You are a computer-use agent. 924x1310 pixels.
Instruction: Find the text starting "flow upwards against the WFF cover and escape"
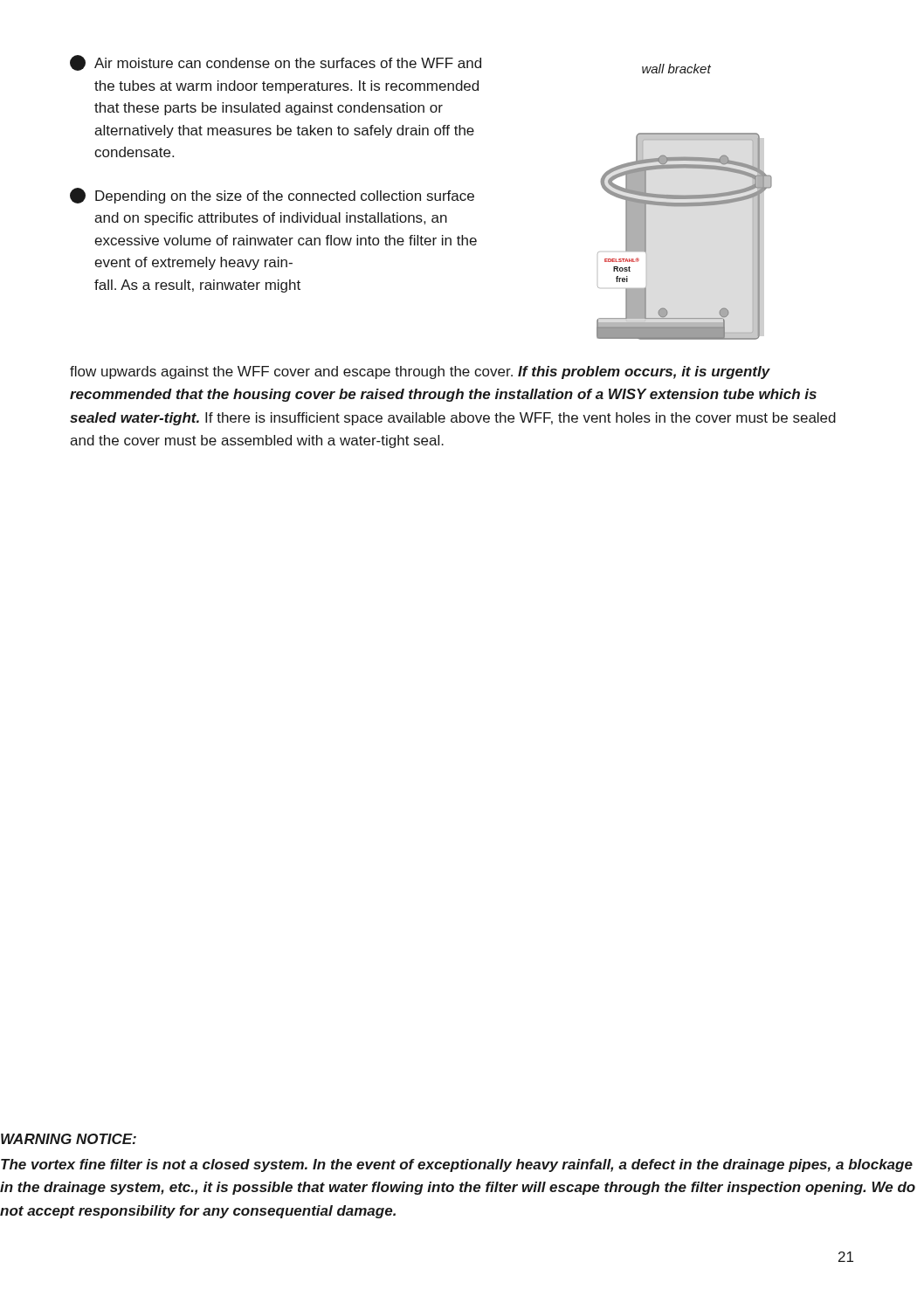pyautogui.click(x=453, y=406)
